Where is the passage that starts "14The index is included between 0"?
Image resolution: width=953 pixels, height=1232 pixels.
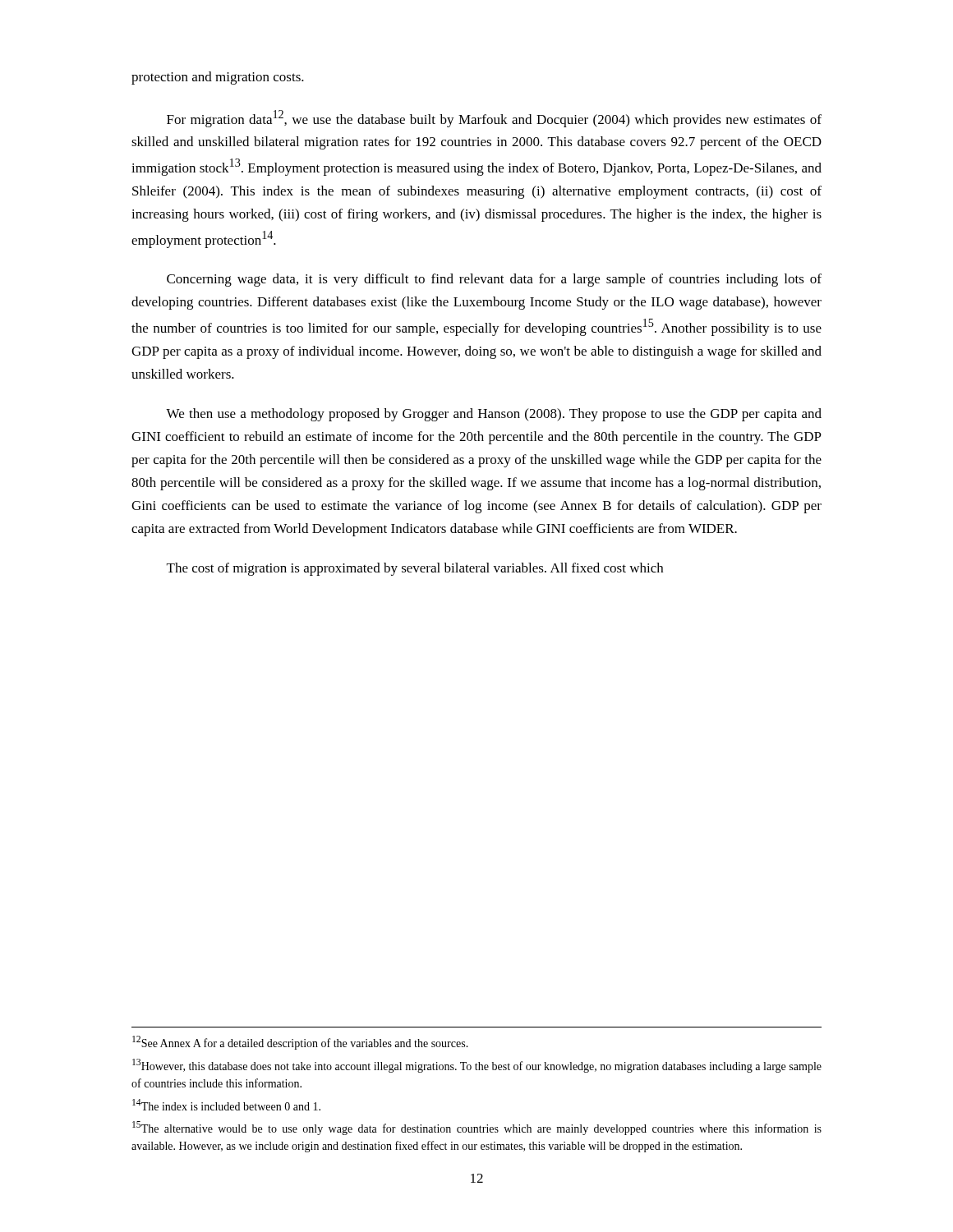coord(226,1105)
